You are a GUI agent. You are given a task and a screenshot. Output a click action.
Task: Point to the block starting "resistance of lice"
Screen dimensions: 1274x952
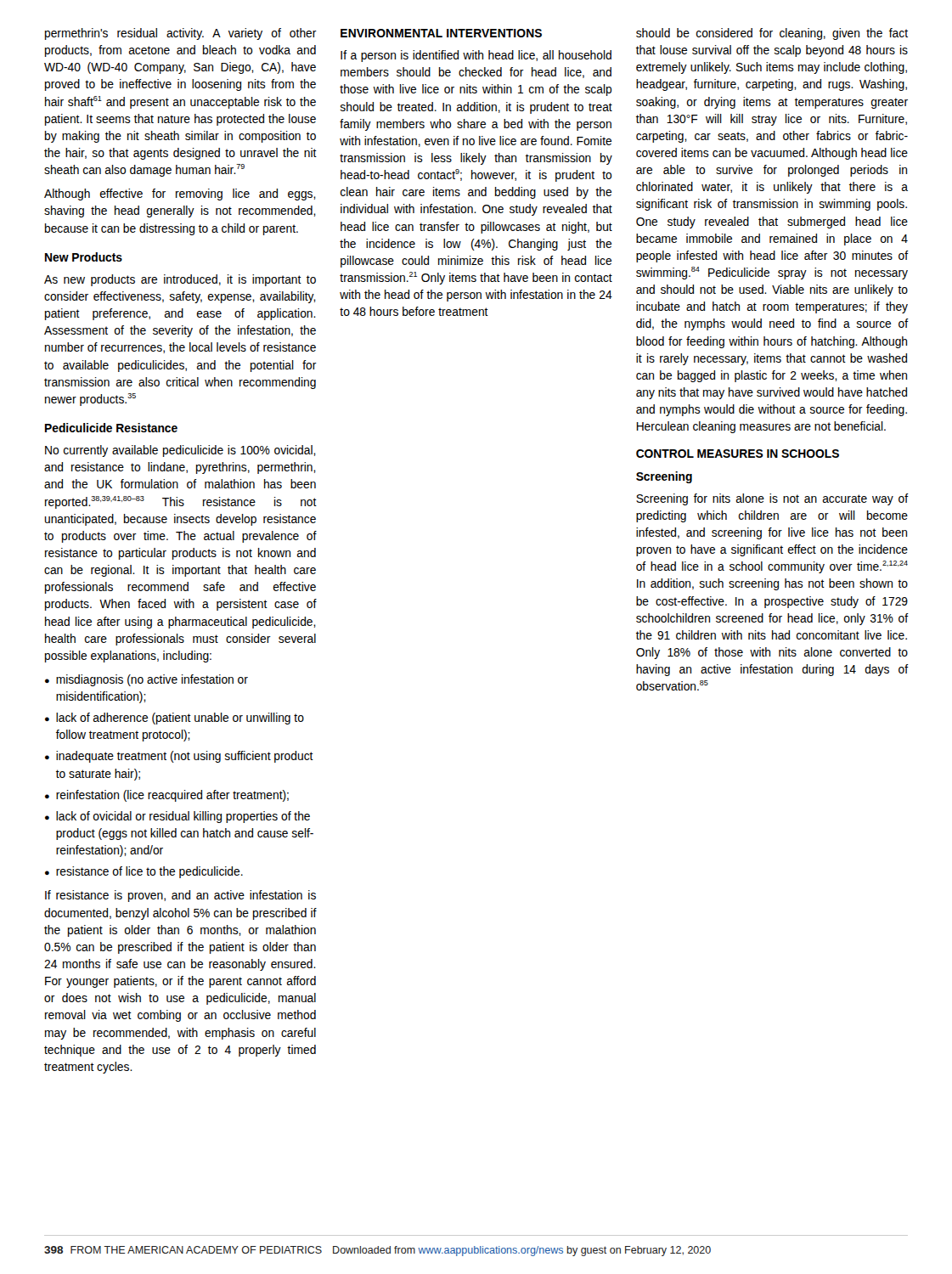[150, 872]
